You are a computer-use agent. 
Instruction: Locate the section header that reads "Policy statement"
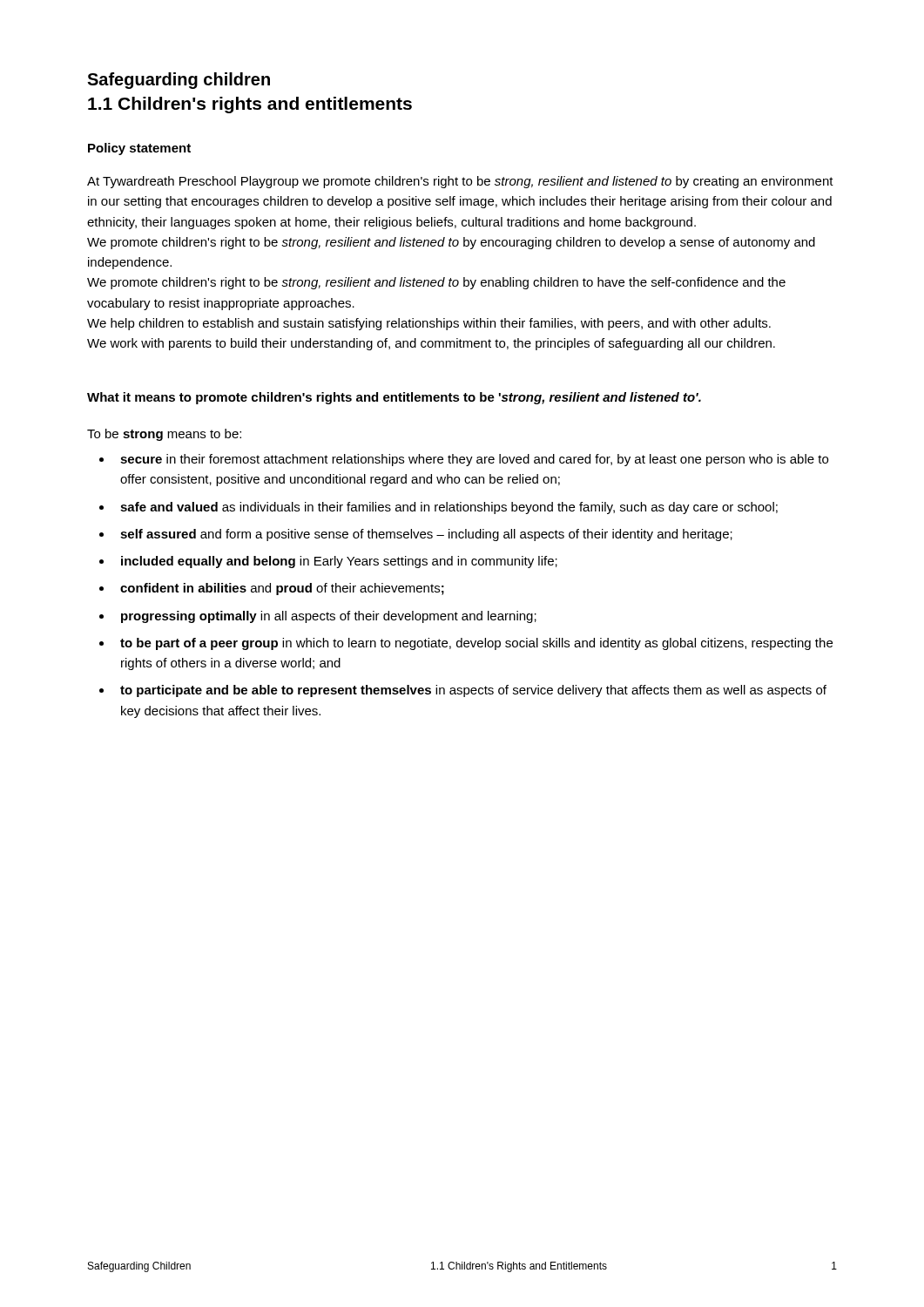point(139,149)
